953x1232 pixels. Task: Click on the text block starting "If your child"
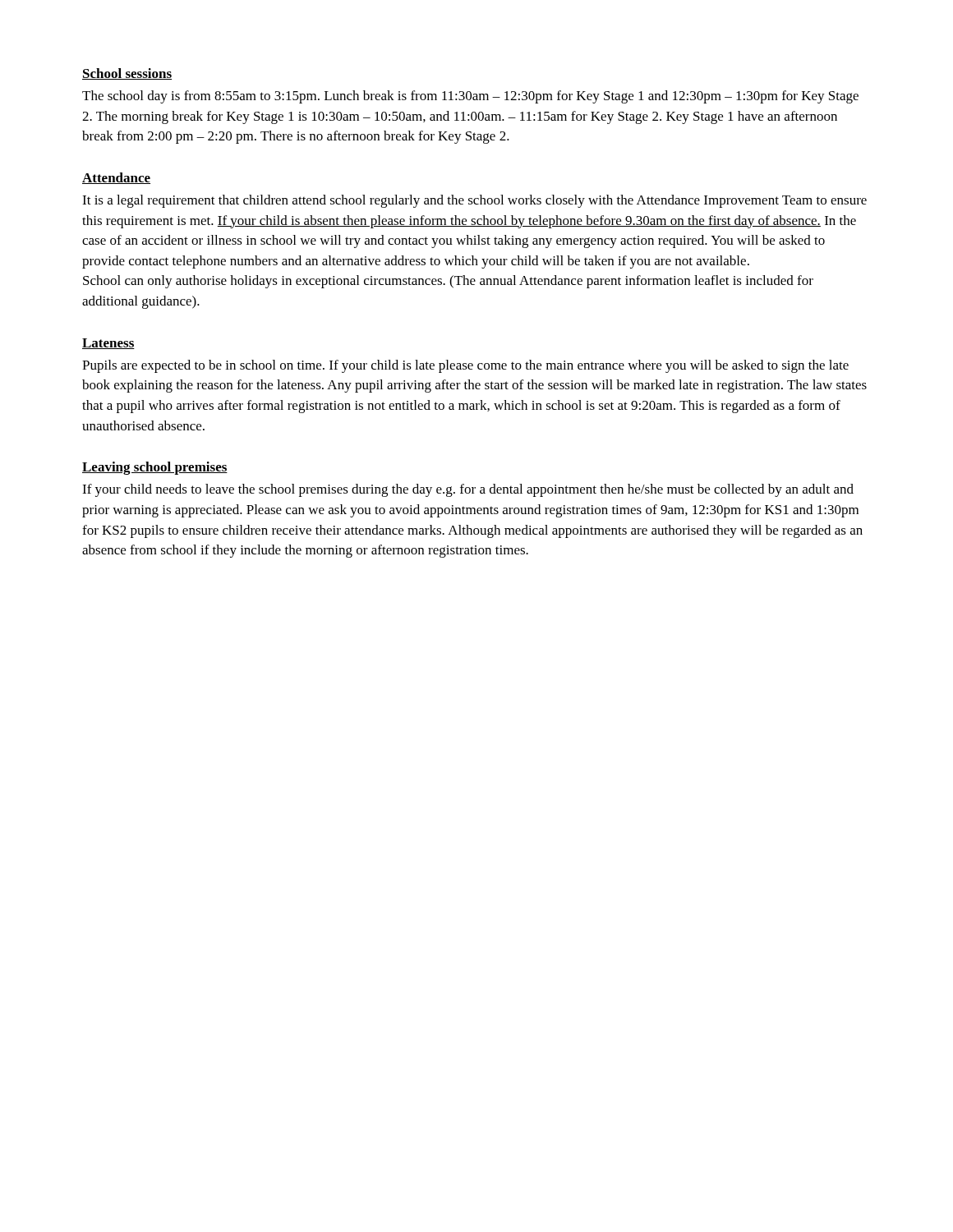(x=472, y=520)
